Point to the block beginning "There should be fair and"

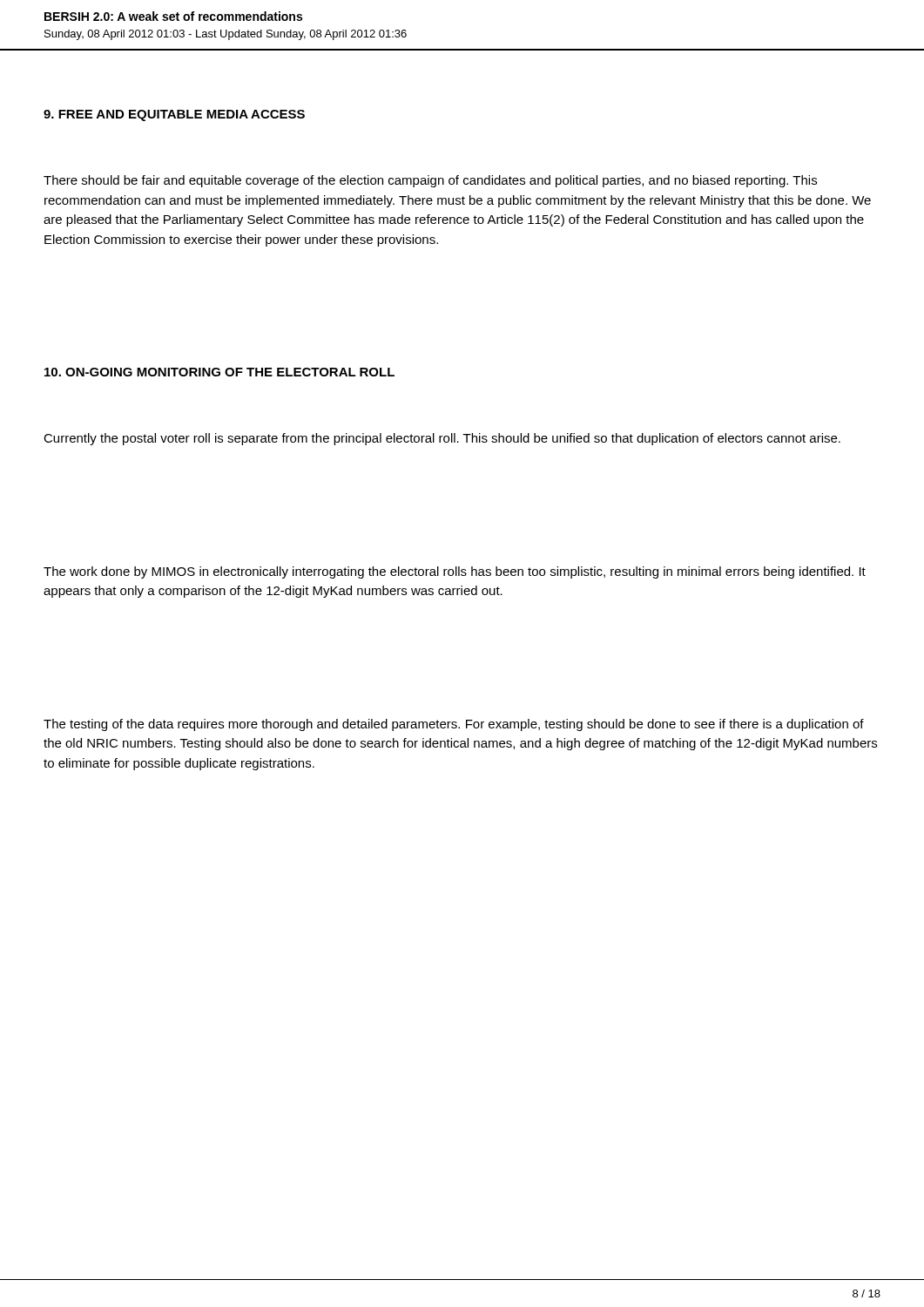pos(457,209)
